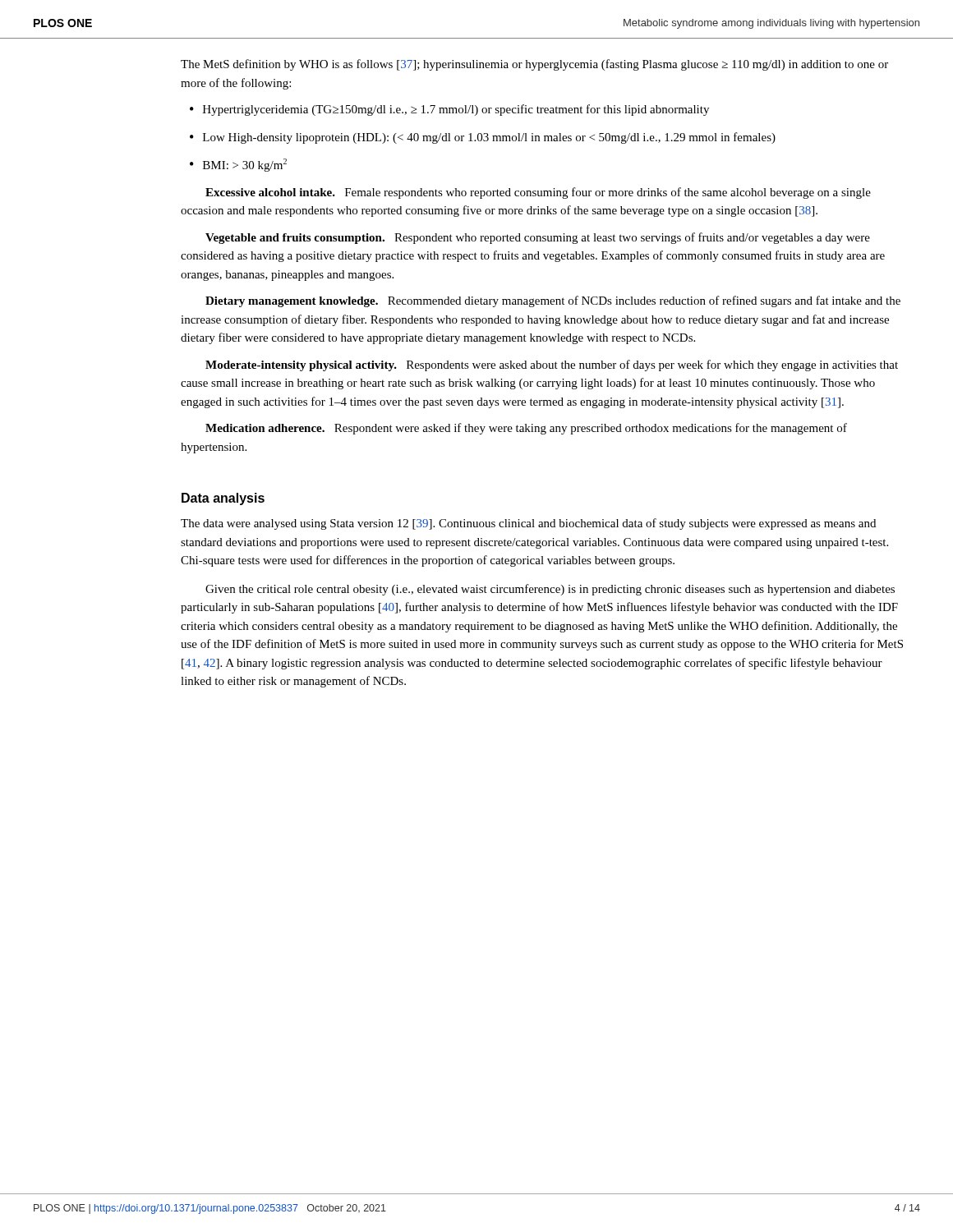Where is the passage that starts "Vegetable and fruits consumption."?
The height and width of the screenshot is (1232, 953).
(x=533, y=256)
